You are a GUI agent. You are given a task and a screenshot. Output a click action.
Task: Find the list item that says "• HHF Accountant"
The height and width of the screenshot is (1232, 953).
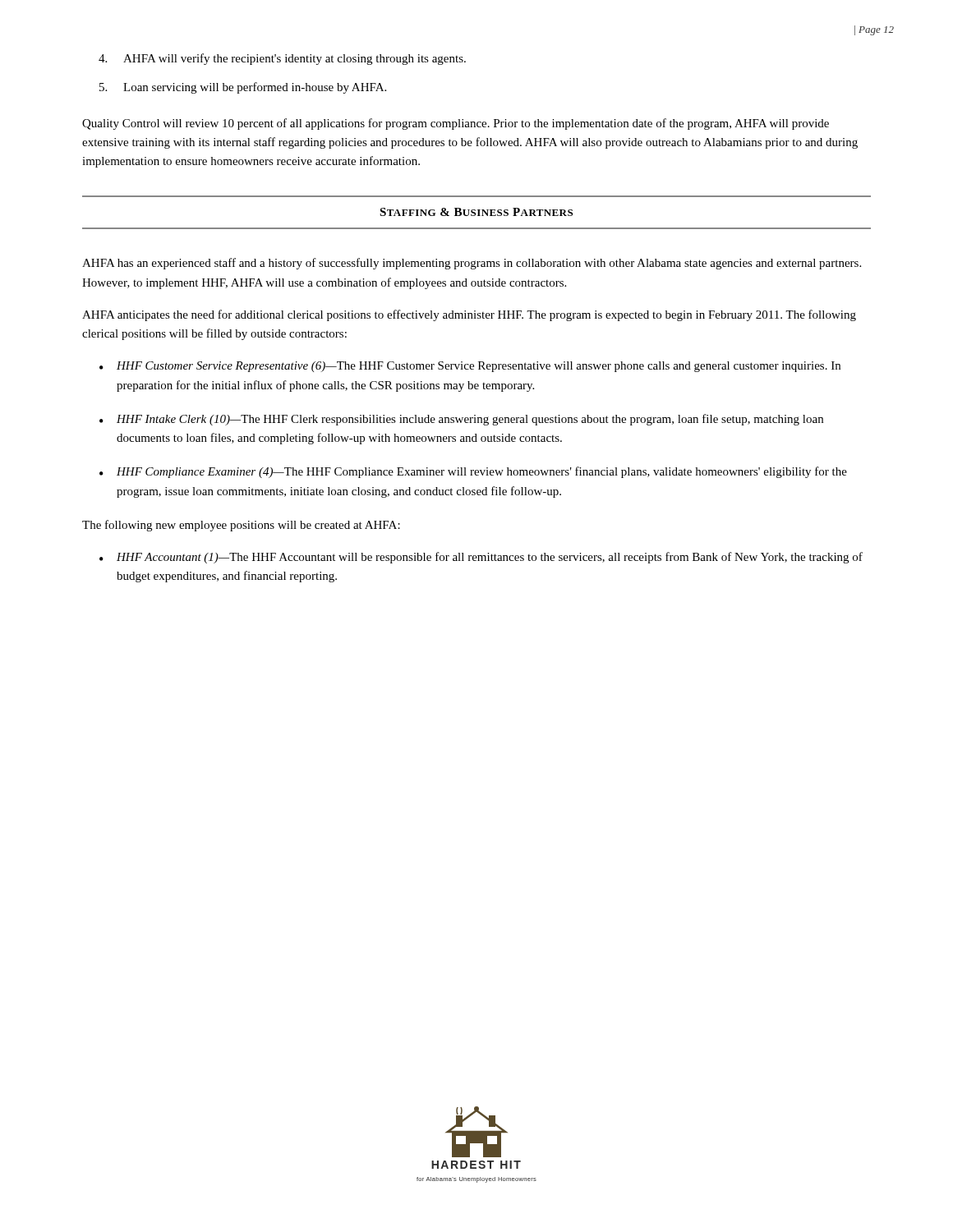(x=485, y=567)
